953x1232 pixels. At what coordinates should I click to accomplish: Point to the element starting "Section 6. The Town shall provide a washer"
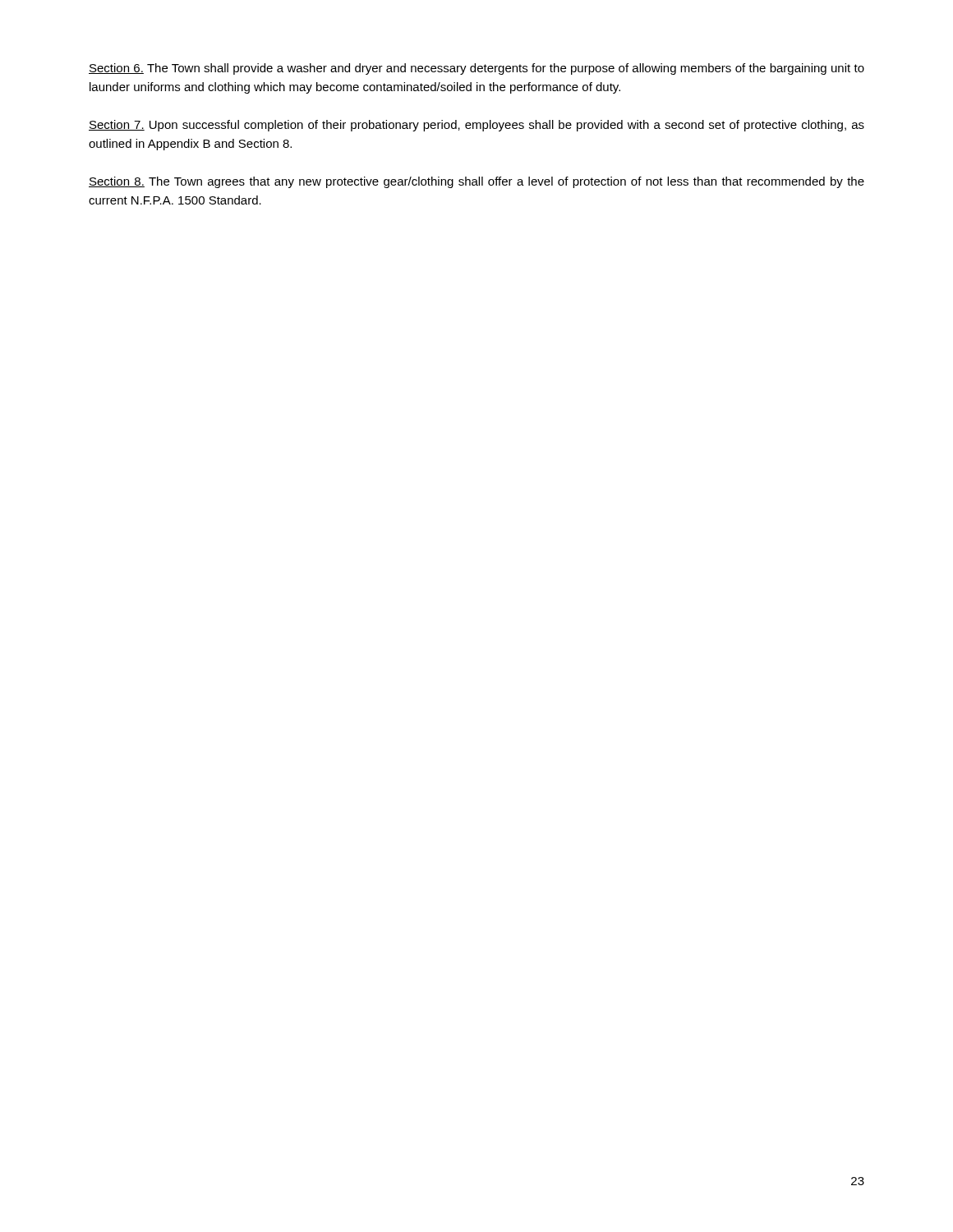(476, 77)
